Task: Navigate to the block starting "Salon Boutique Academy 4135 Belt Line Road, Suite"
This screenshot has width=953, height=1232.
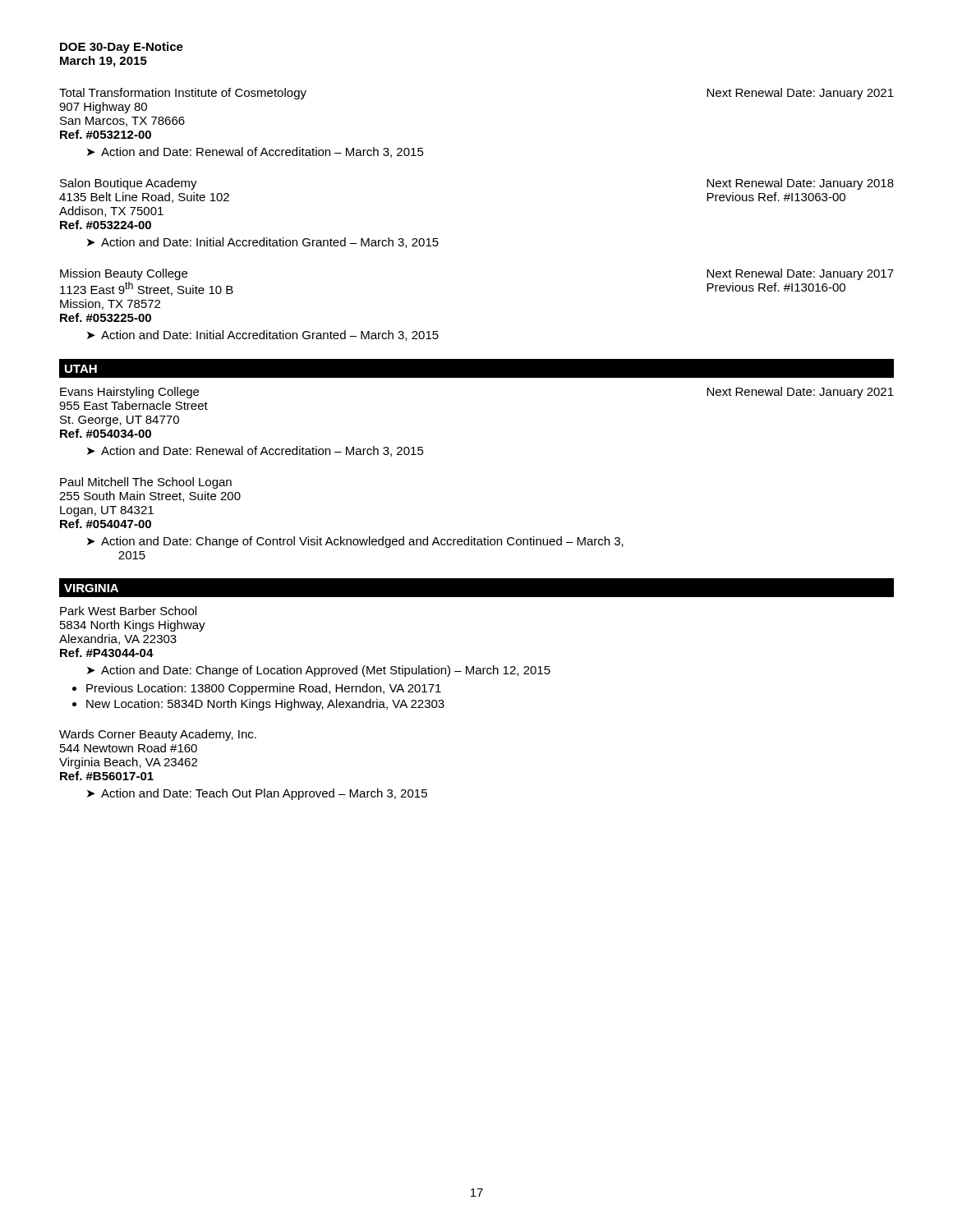Action: [x=124, y=184]
